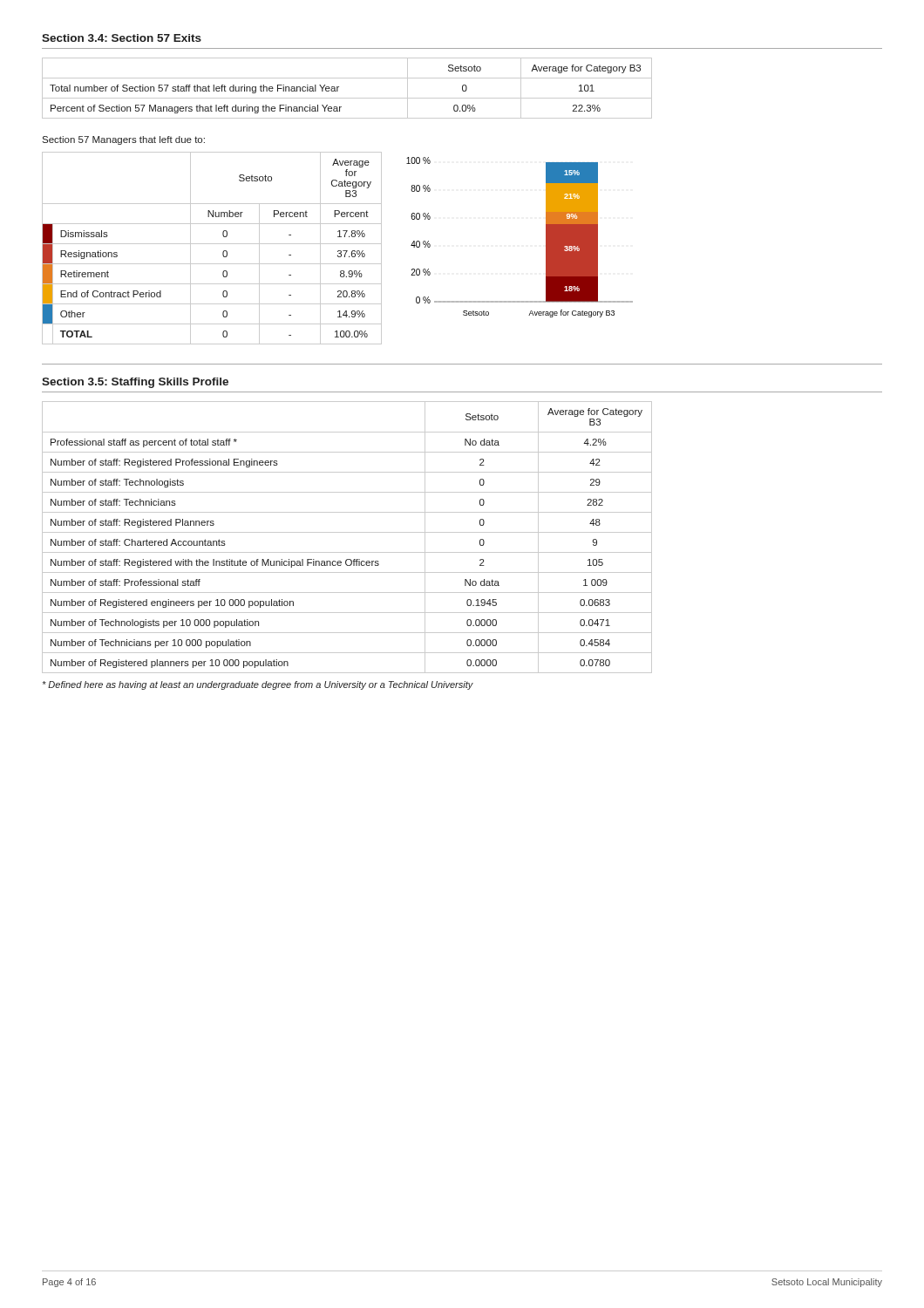924x1308 pixels.
Task: Point to the section header beginning "Section 3.4: Section 57"
Action: point(122,38)
